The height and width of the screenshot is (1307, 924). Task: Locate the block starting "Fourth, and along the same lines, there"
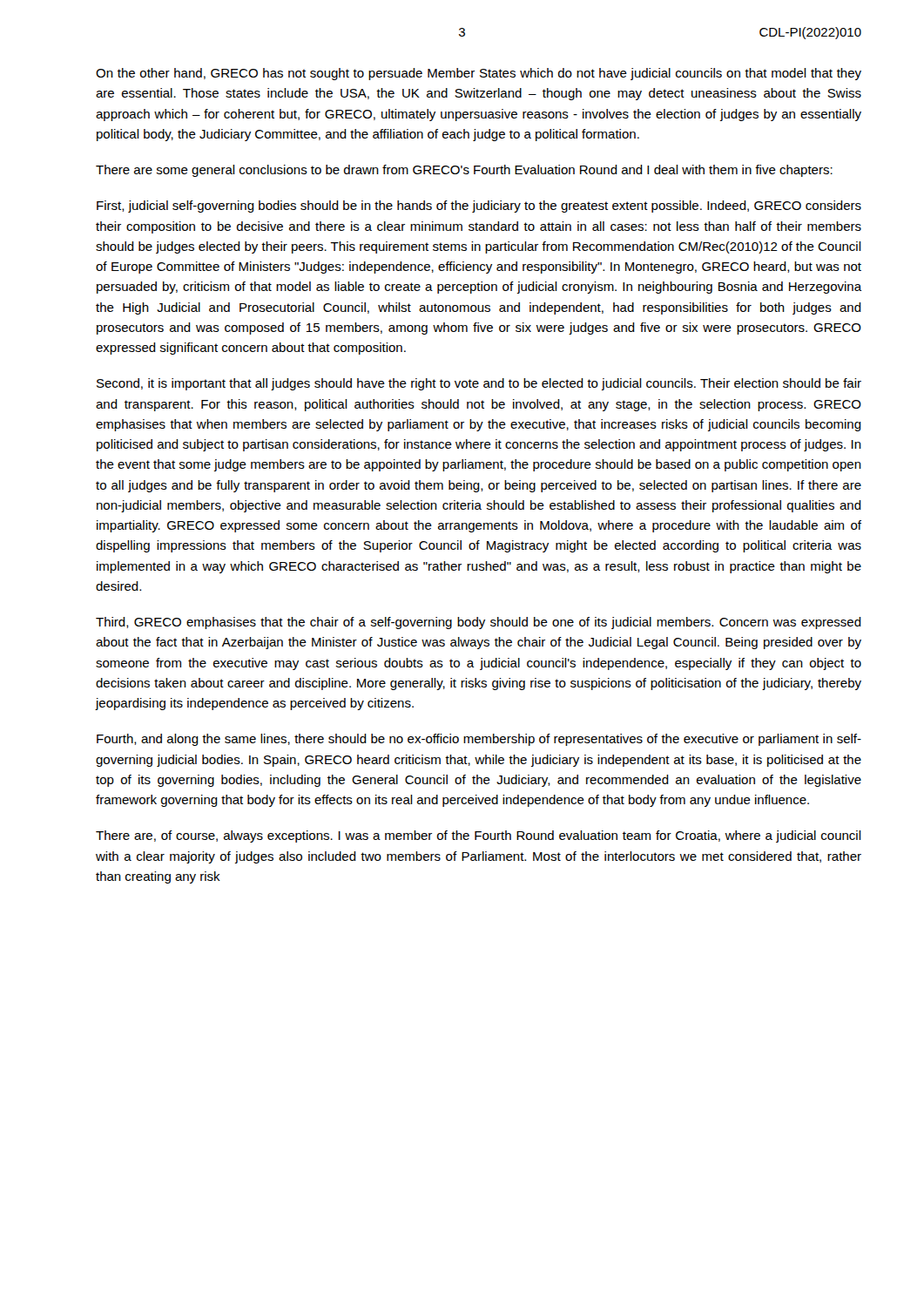pos(479,769)
